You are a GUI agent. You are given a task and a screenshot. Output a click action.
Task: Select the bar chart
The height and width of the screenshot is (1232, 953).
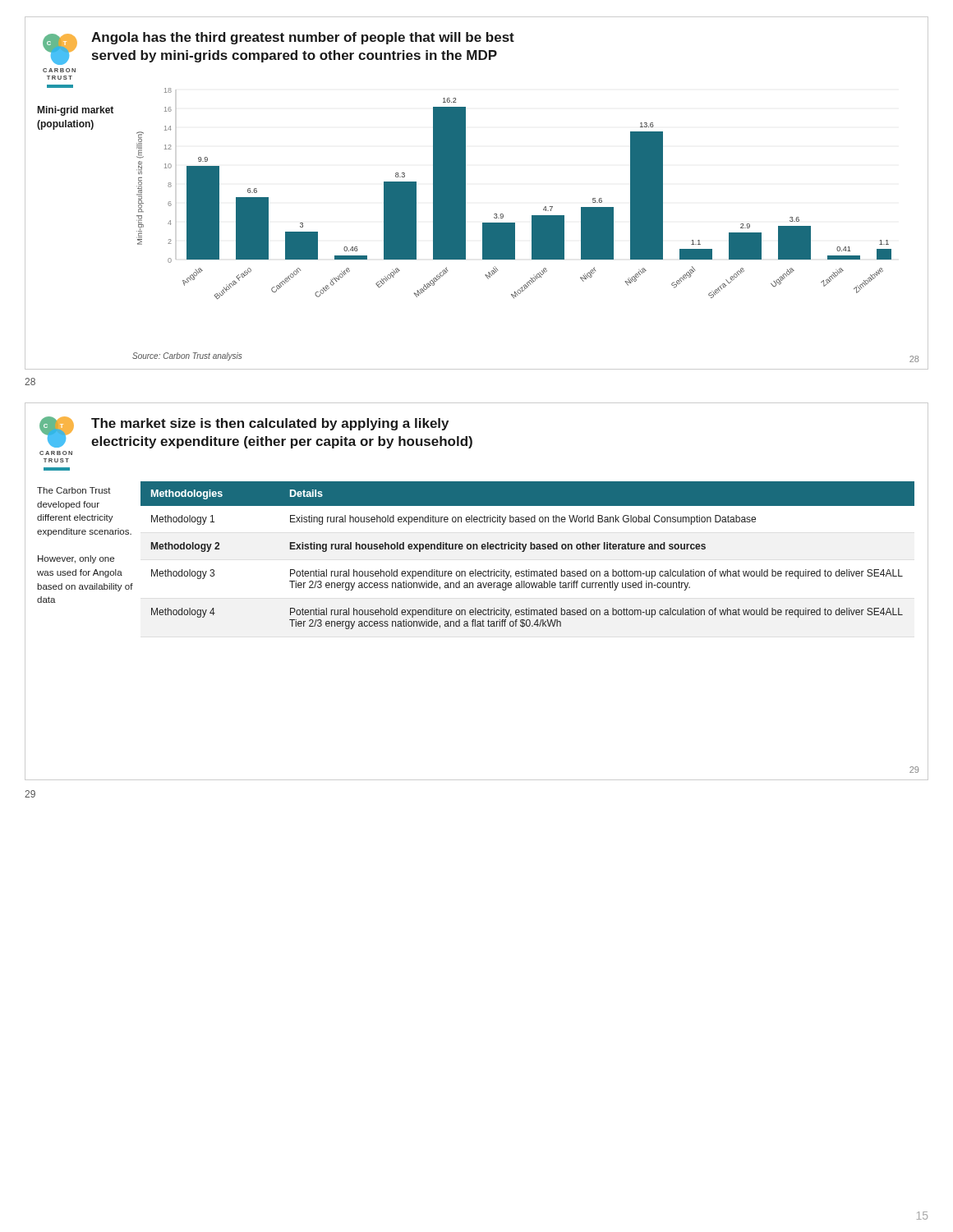tap(525, 209)
